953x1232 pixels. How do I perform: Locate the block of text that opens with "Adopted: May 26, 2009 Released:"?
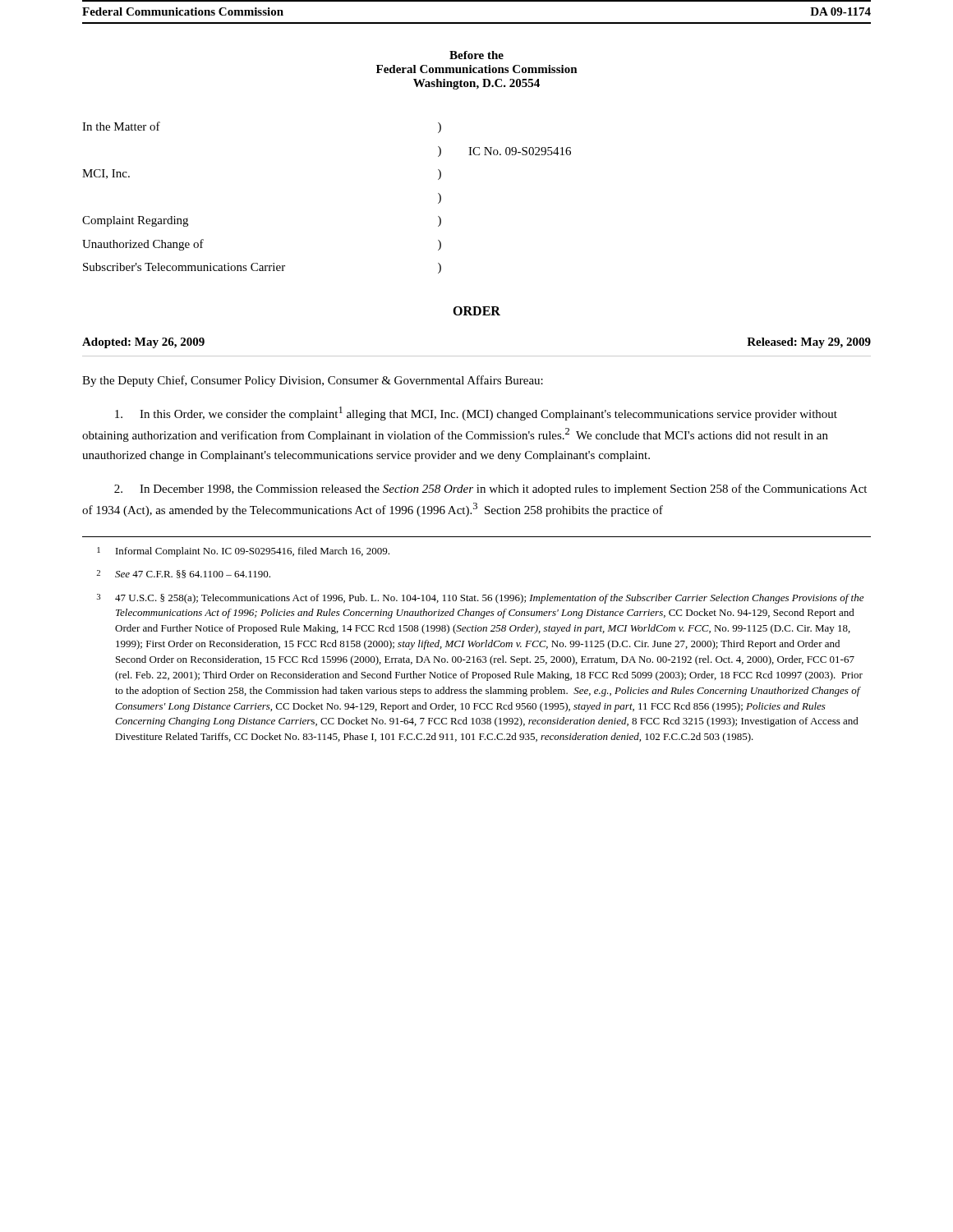pos(476,345)
